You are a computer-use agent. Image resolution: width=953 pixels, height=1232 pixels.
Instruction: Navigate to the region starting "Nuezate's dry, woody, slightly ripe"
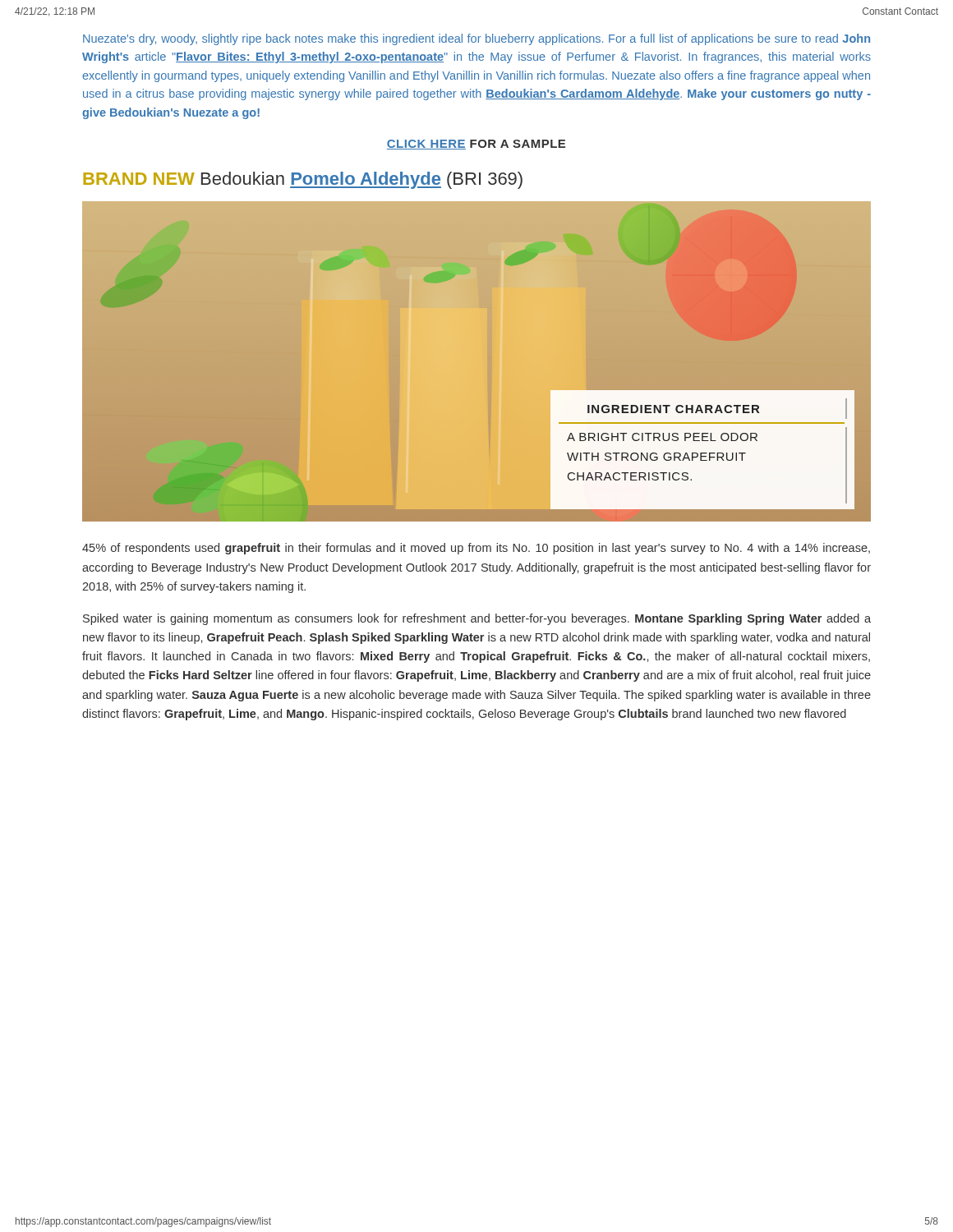pos(476,76)
